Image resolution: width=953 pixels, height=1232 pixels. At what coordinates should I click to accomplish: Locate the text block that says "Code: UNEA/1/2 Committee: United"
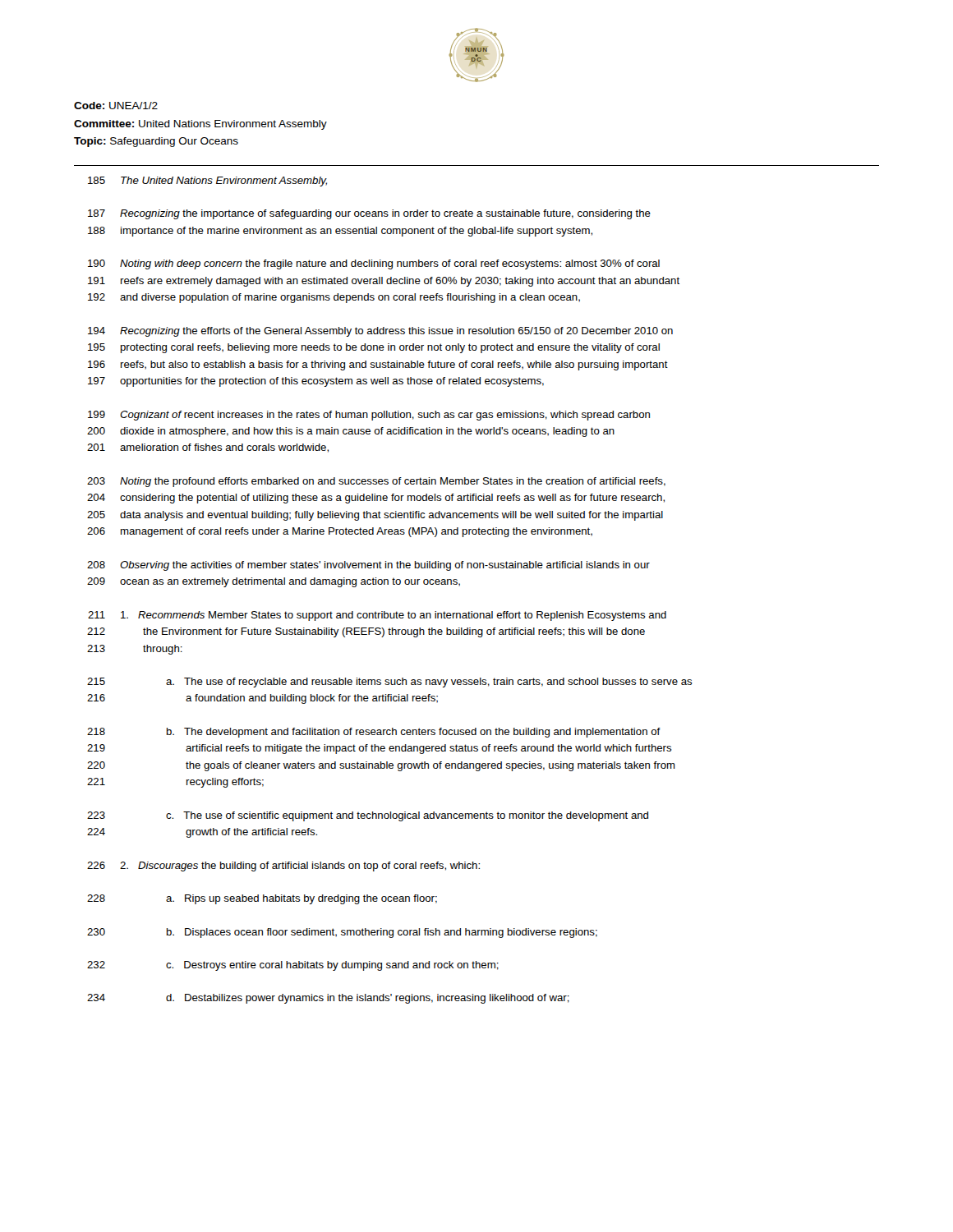[x=200, y=123]
